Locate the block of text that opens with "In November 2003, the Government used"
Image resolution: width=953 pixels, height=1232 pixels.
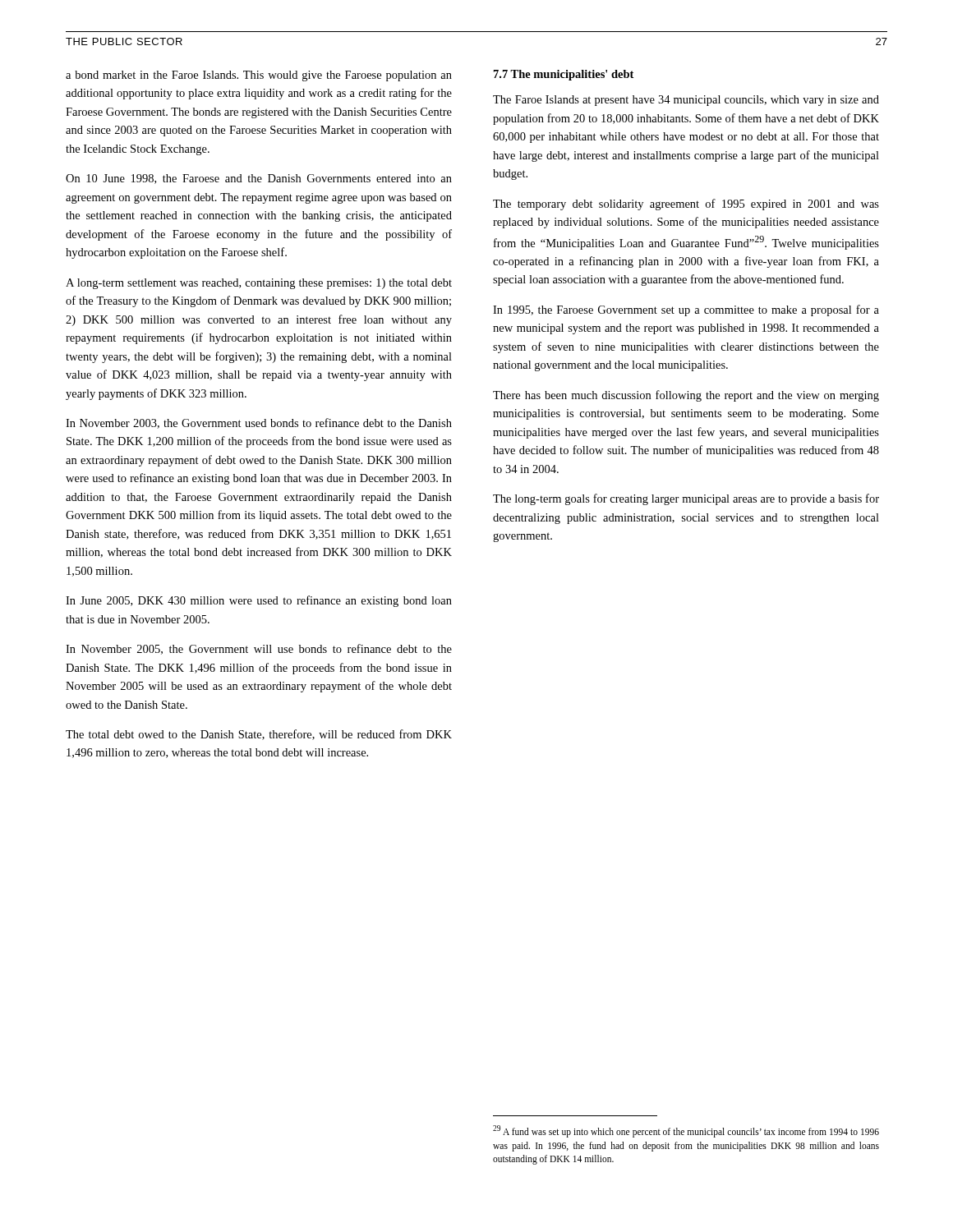(259, 497)
